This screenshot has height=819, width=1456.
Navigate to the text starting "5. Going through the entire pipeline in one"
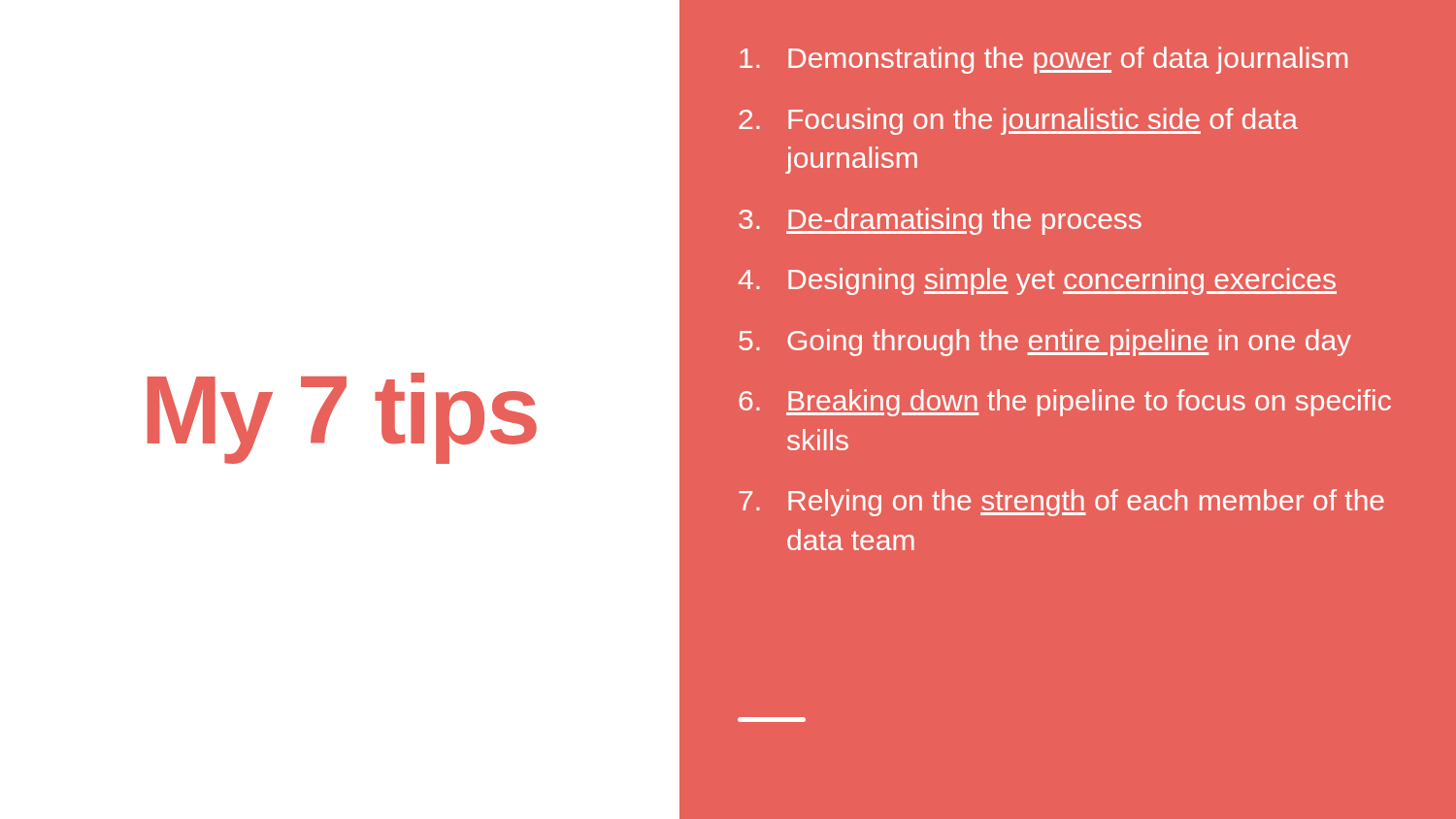[1082, 340]
